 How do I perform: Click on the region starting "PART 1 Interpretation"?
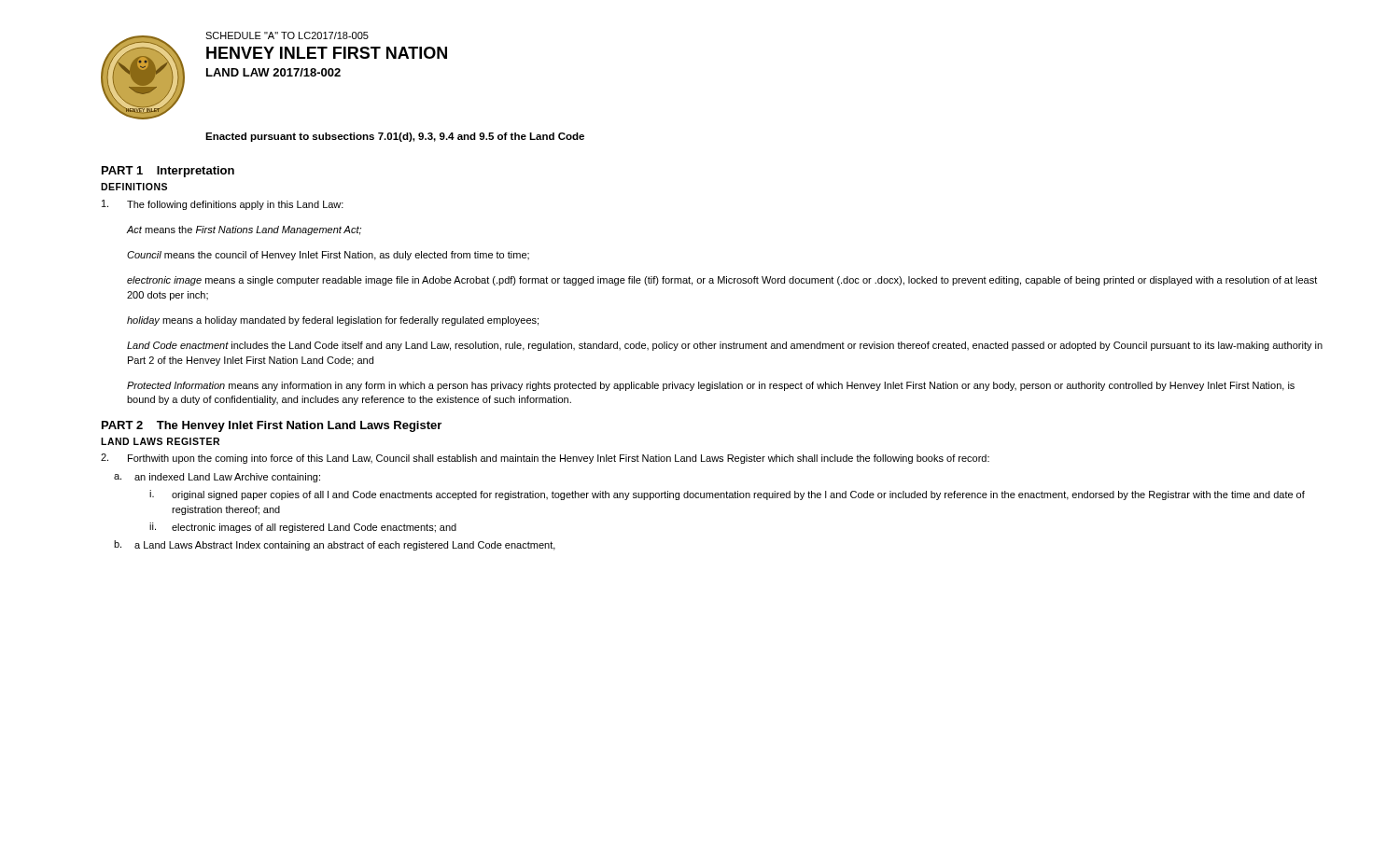tap(168, 170)
